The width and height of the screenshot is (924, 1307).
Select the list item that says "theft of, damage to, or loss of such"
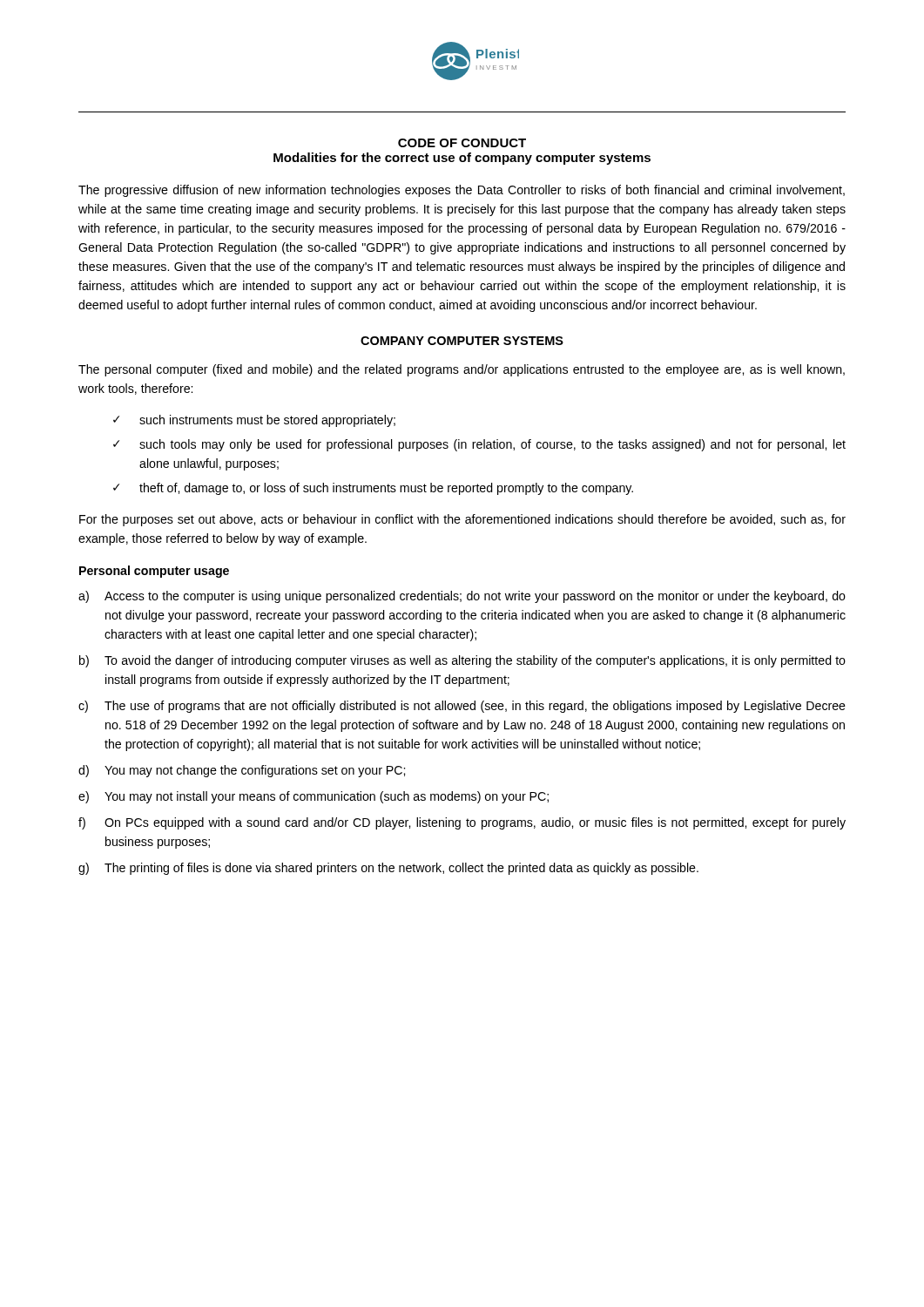(387, 488)
